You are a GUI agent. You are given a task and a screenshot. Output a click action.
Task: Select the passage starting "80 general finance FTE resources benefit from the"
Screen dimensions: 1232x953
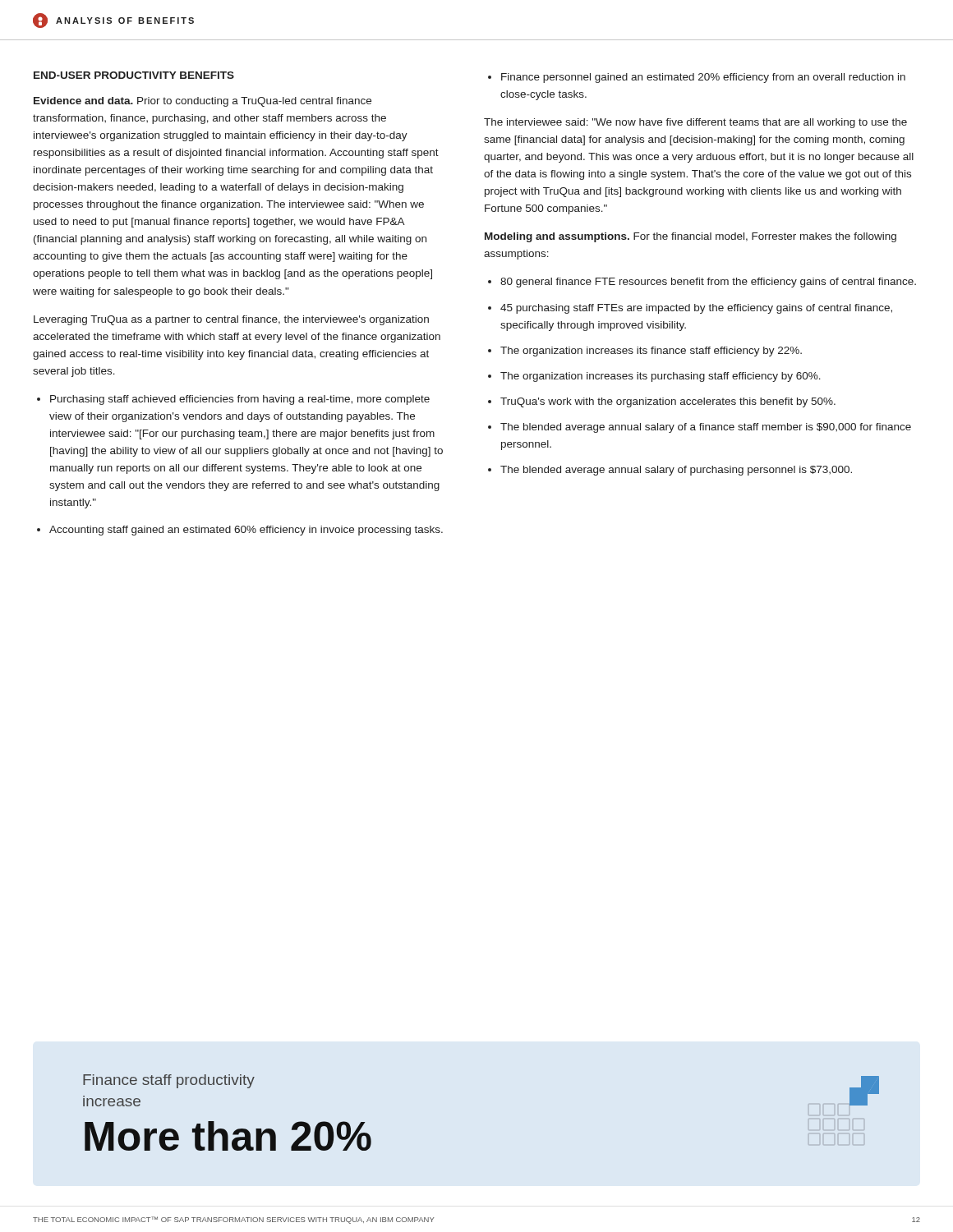point(709,282)
